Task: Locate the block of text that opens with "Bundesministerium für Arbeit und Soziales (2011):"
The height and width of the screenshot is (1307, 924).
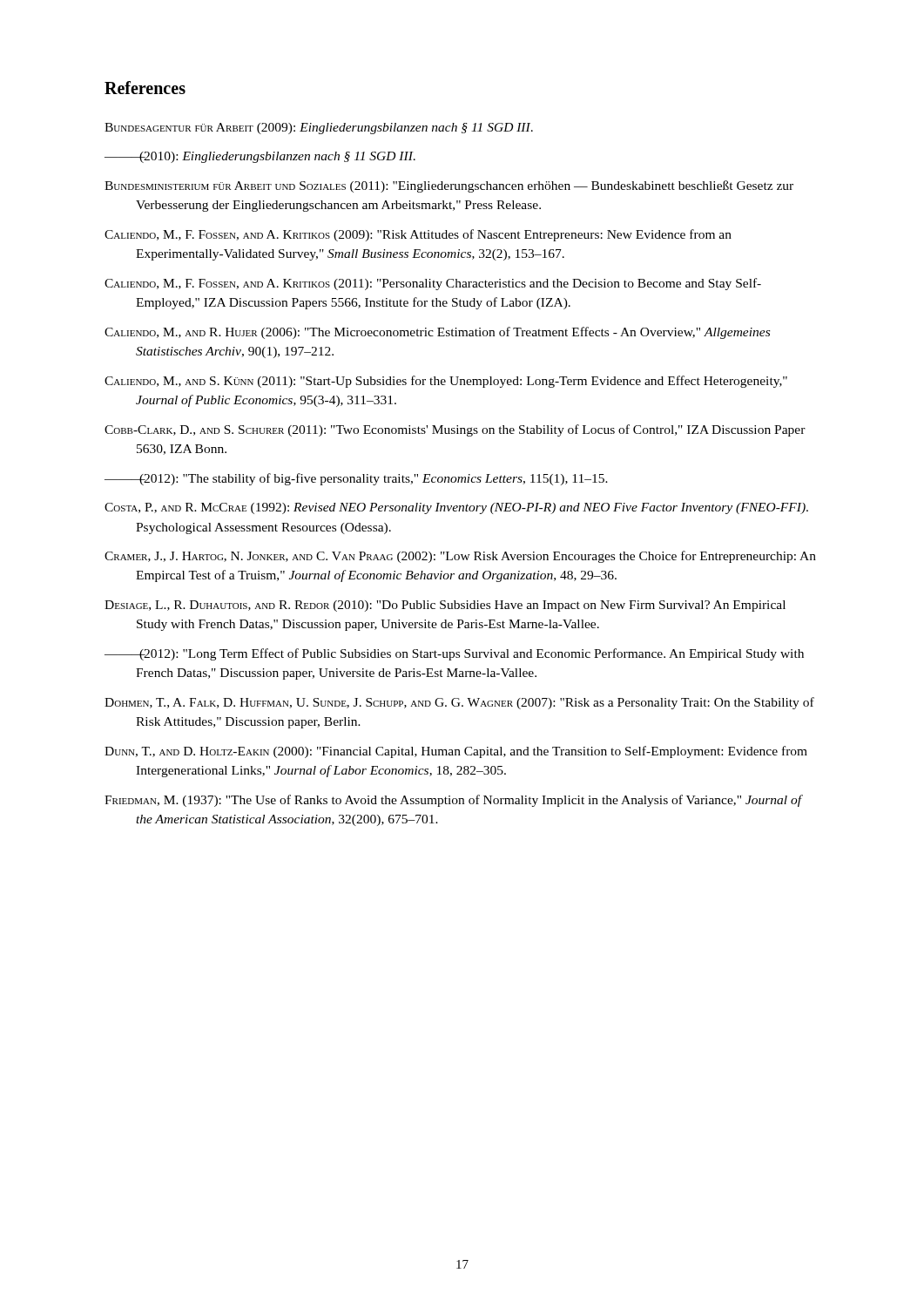Action: (x=449, y=195)
